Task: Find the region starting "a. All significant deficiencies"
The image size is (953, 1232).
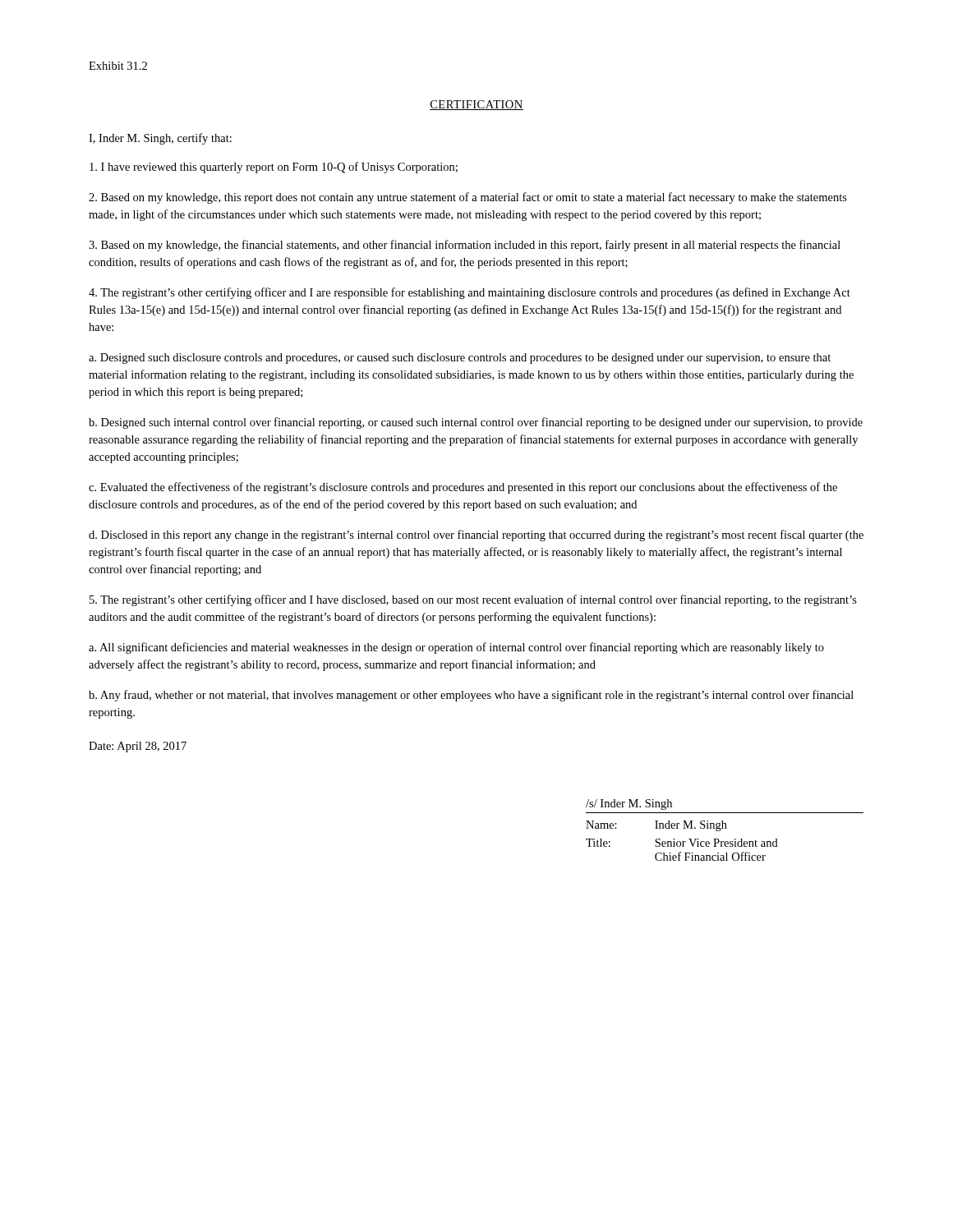Action: pos(456,656)
